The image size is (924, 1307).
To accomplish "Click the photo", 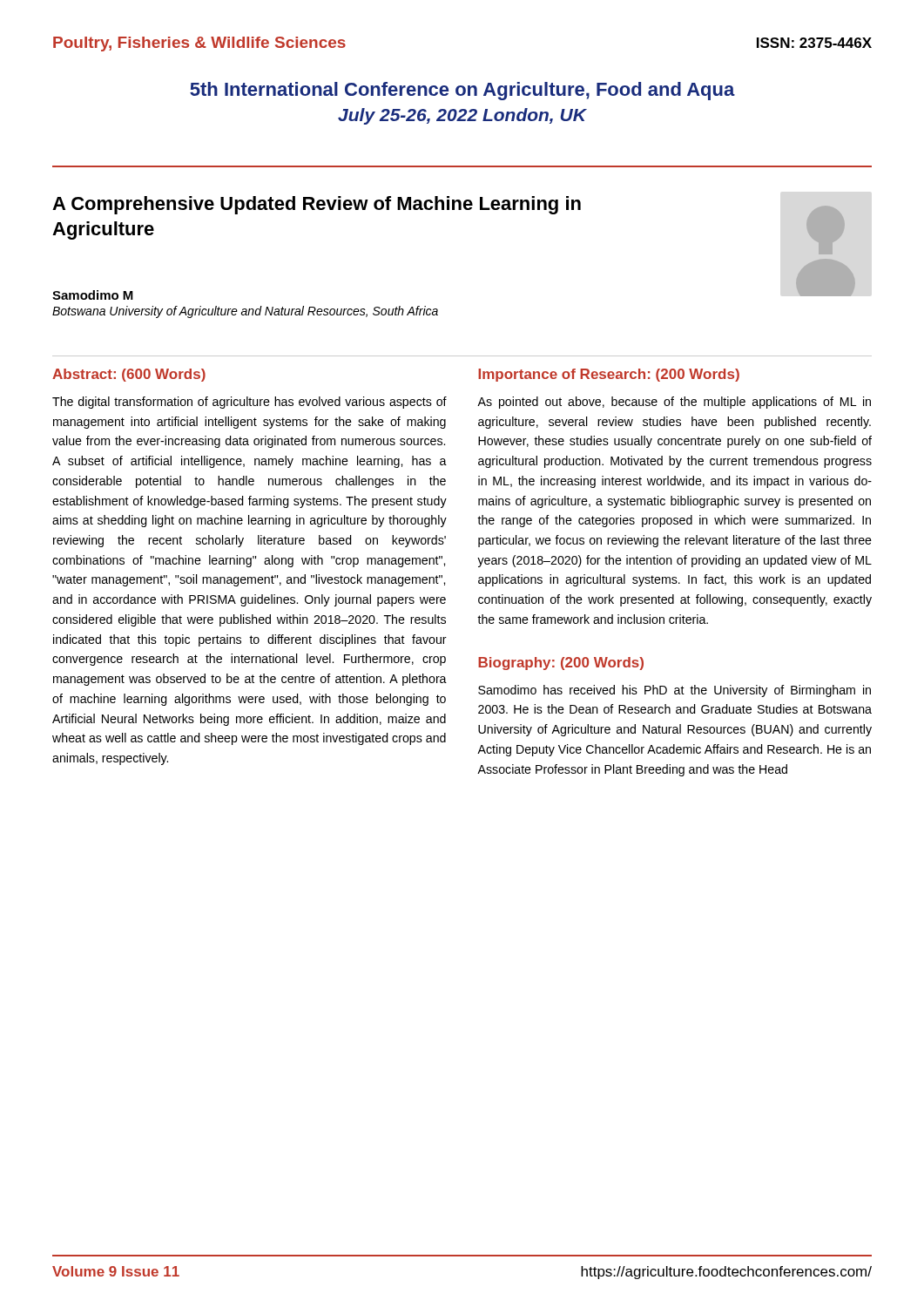I will click(x=826, y=244).
